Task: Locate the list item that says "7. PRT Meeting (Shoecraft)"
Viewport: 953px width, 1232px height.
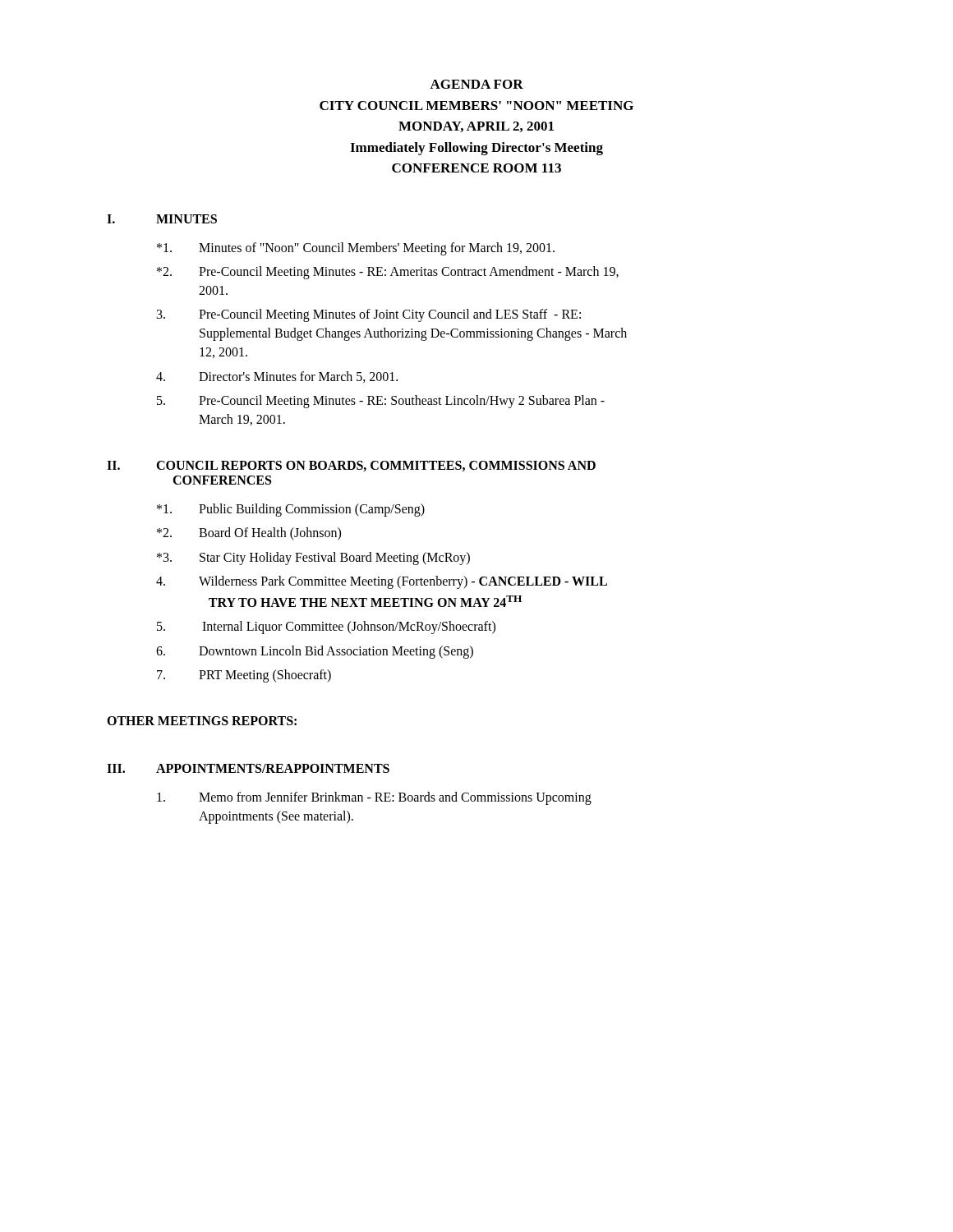Action: coord(244,676)
